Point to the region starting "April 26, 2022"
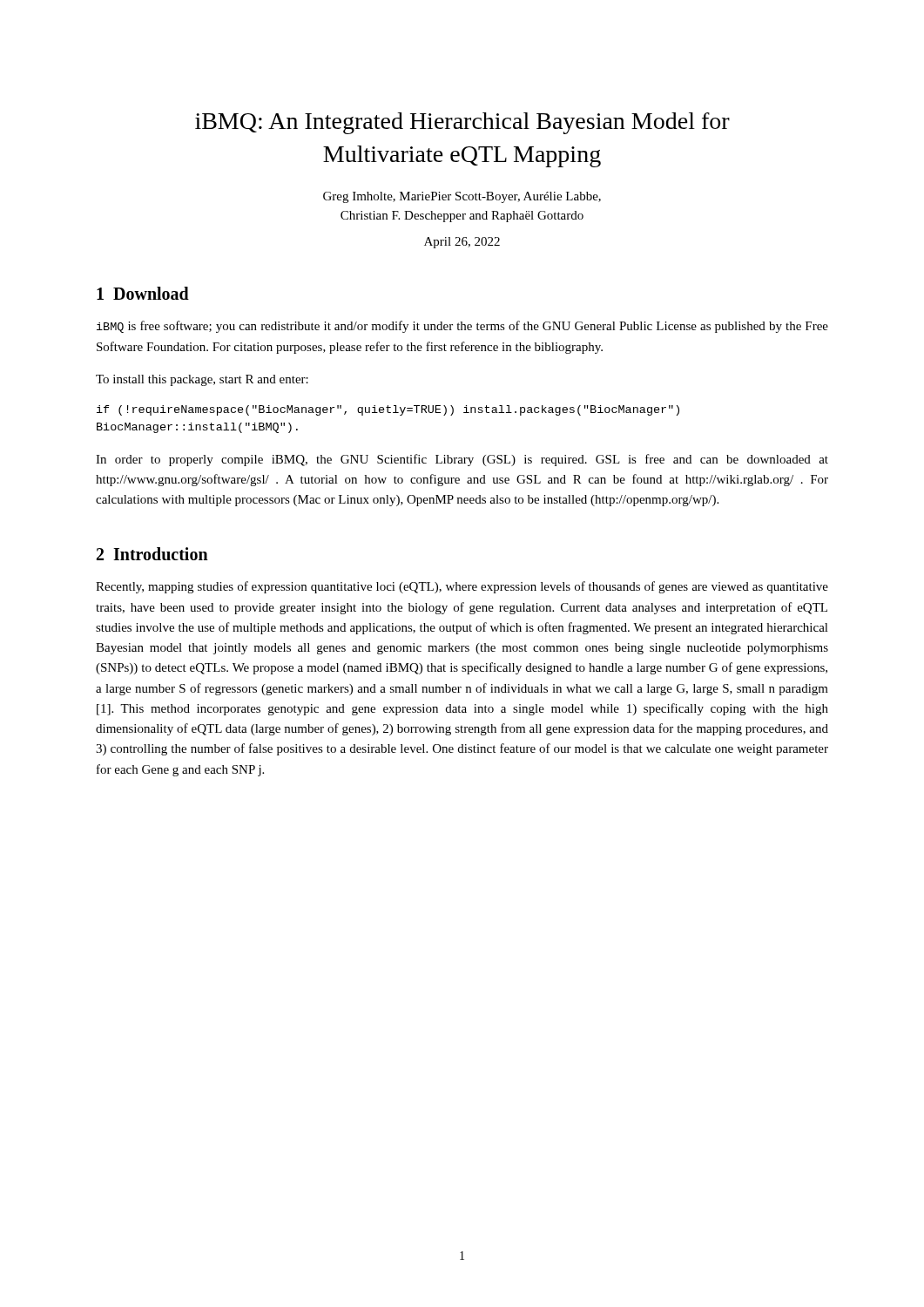The image size is (924, 1307). point(462,241)
